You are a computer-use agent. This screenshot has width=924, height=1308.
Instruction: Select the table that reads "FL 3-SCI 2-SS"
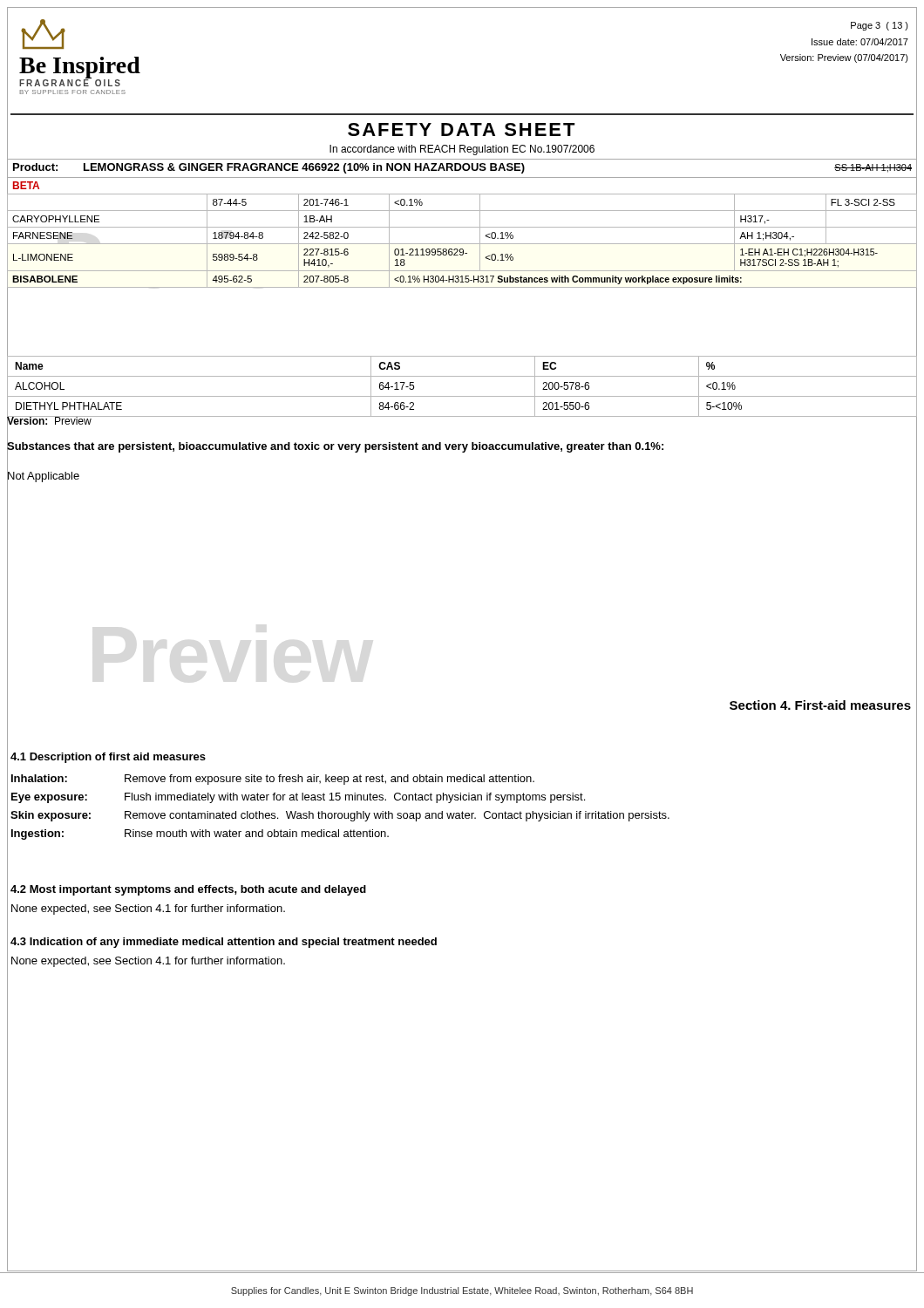[462, 241]
